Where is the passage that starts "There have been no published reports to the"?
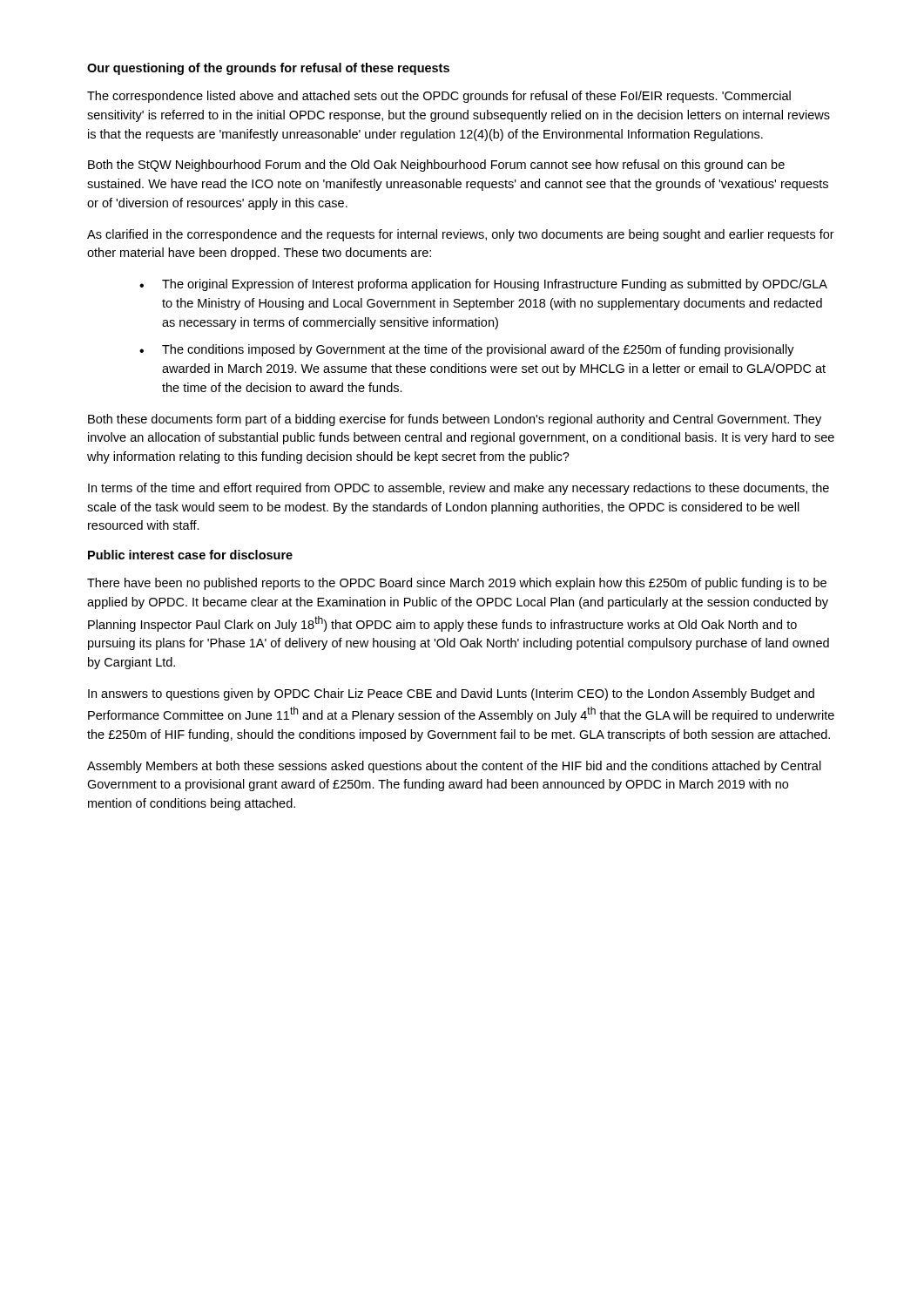The image size is (924, 1307). click(x=458, y=623)
